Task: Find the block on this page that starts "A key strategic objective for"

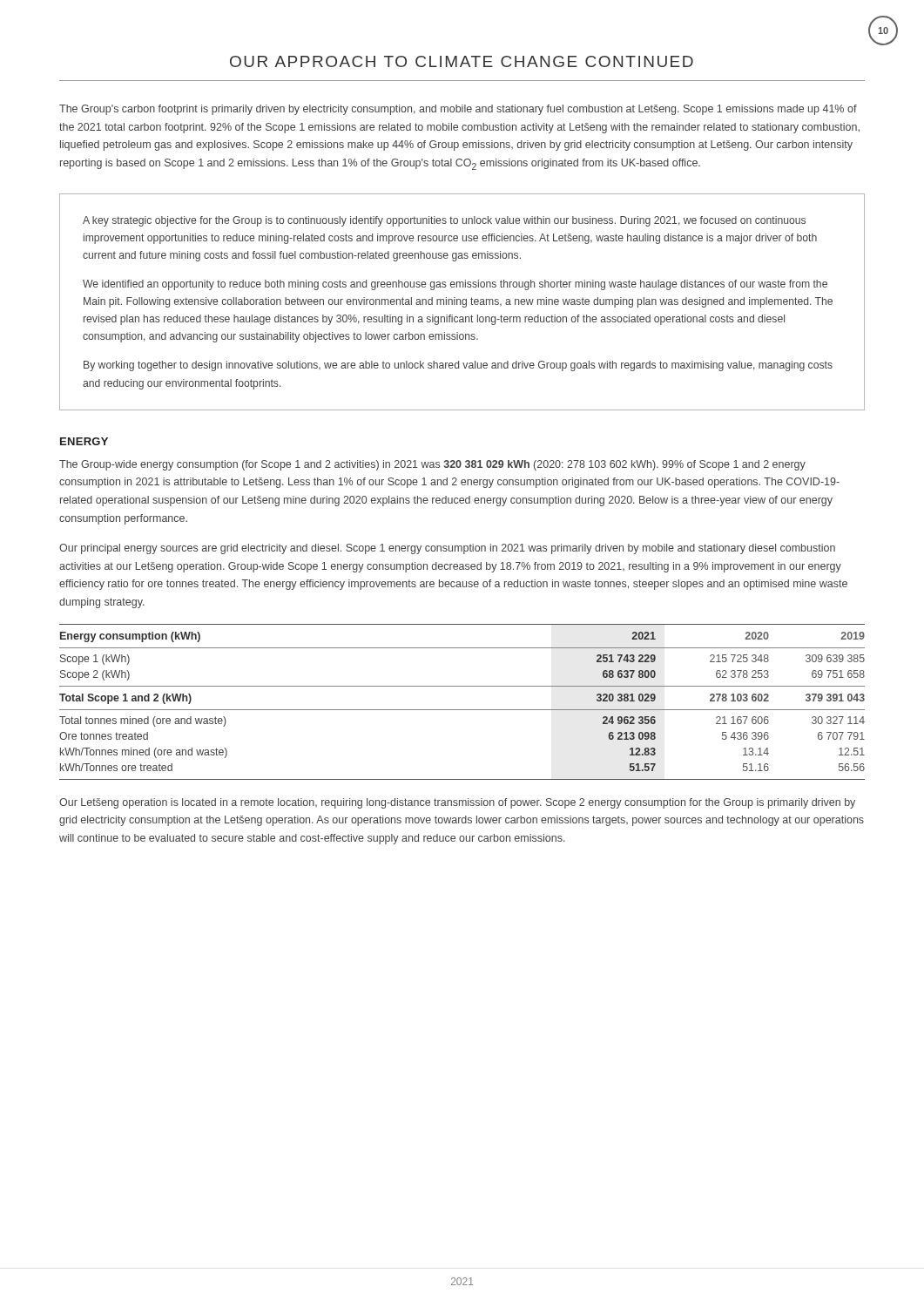Action: pyautogui.click(x=462, y=302)
